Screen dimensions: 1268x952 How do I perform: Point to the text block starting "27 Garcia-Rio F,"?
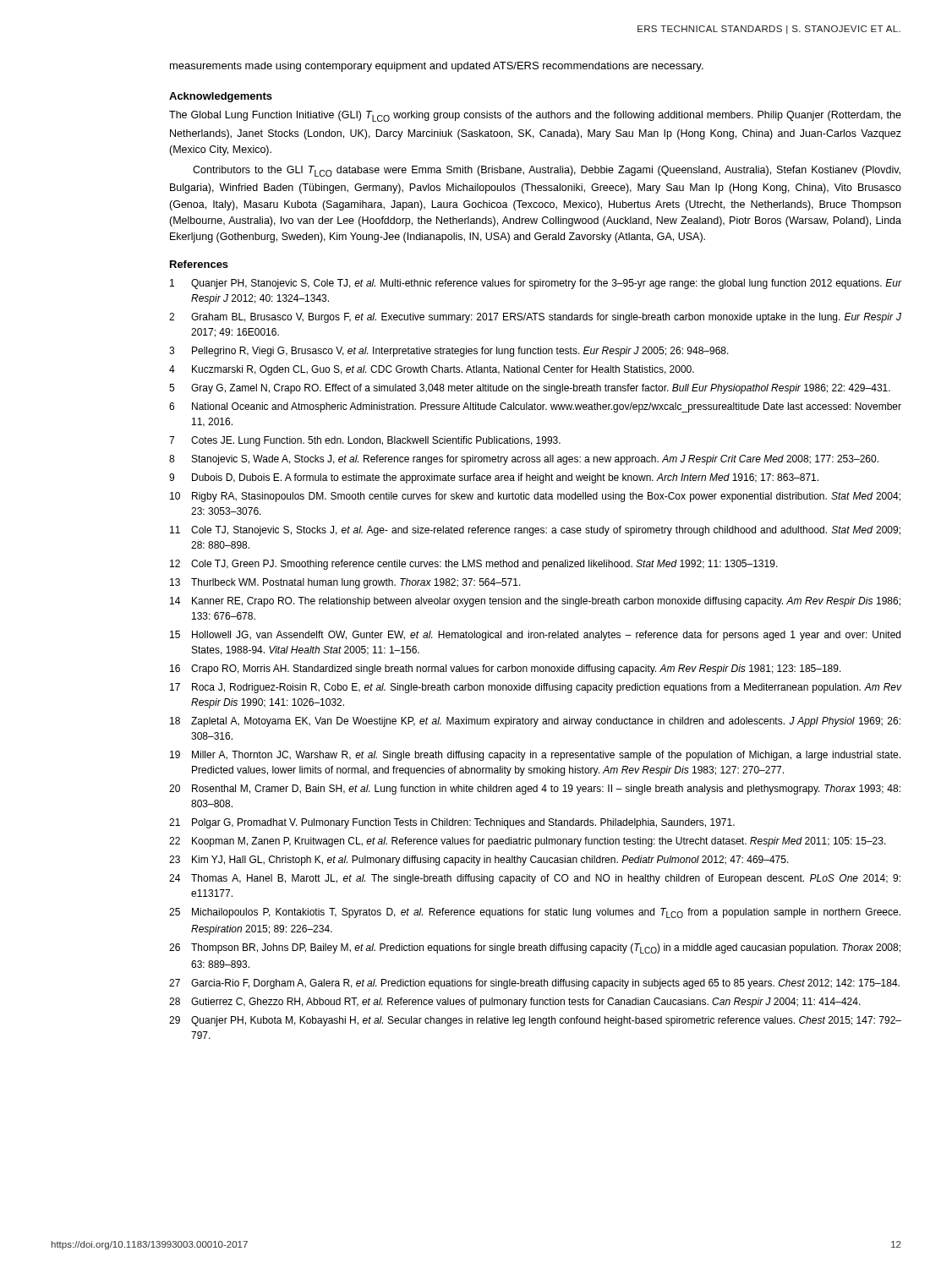[x=535, y=983]
